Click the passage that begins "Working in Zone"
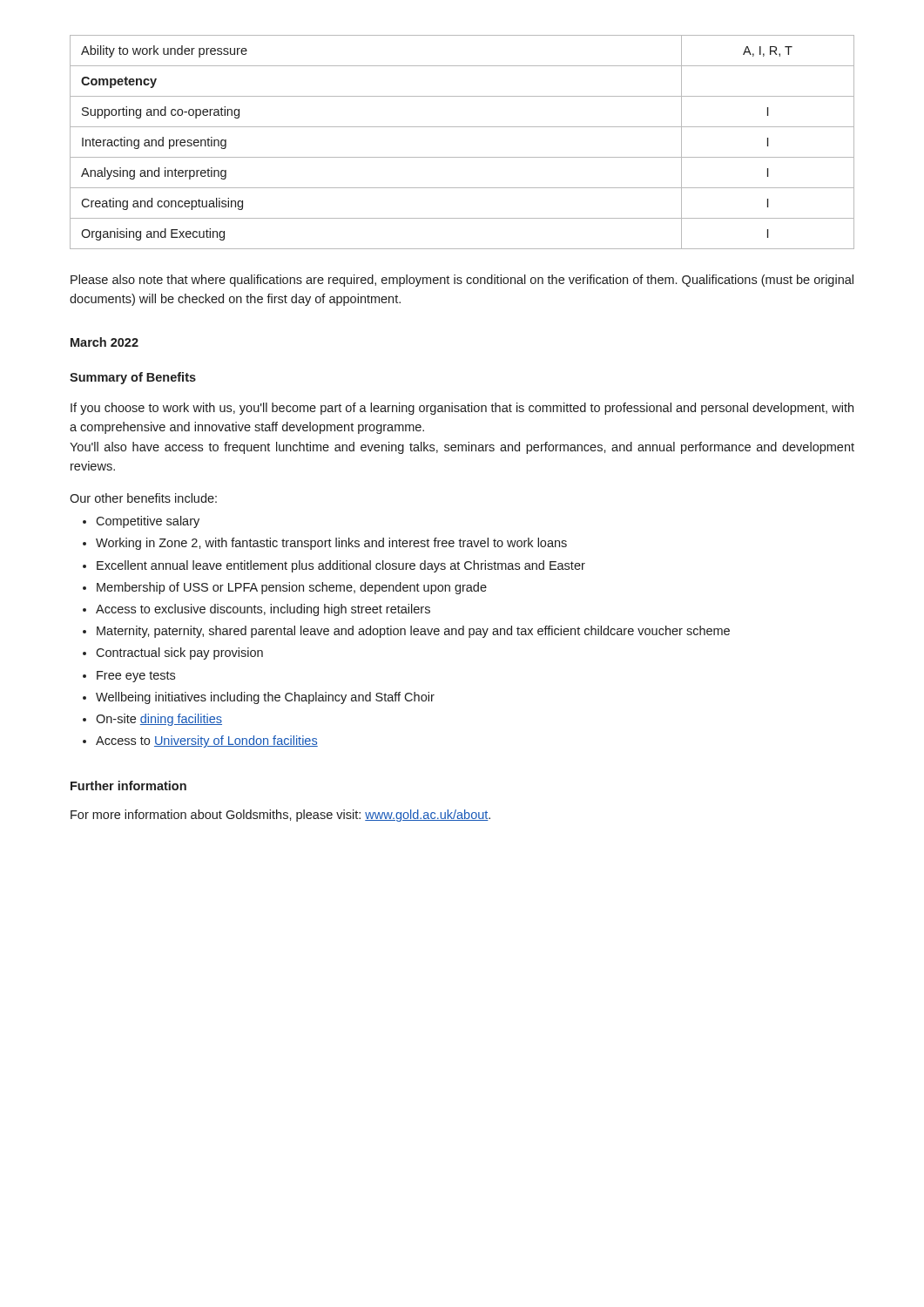The image size is (924, 1307). [332, 543]
